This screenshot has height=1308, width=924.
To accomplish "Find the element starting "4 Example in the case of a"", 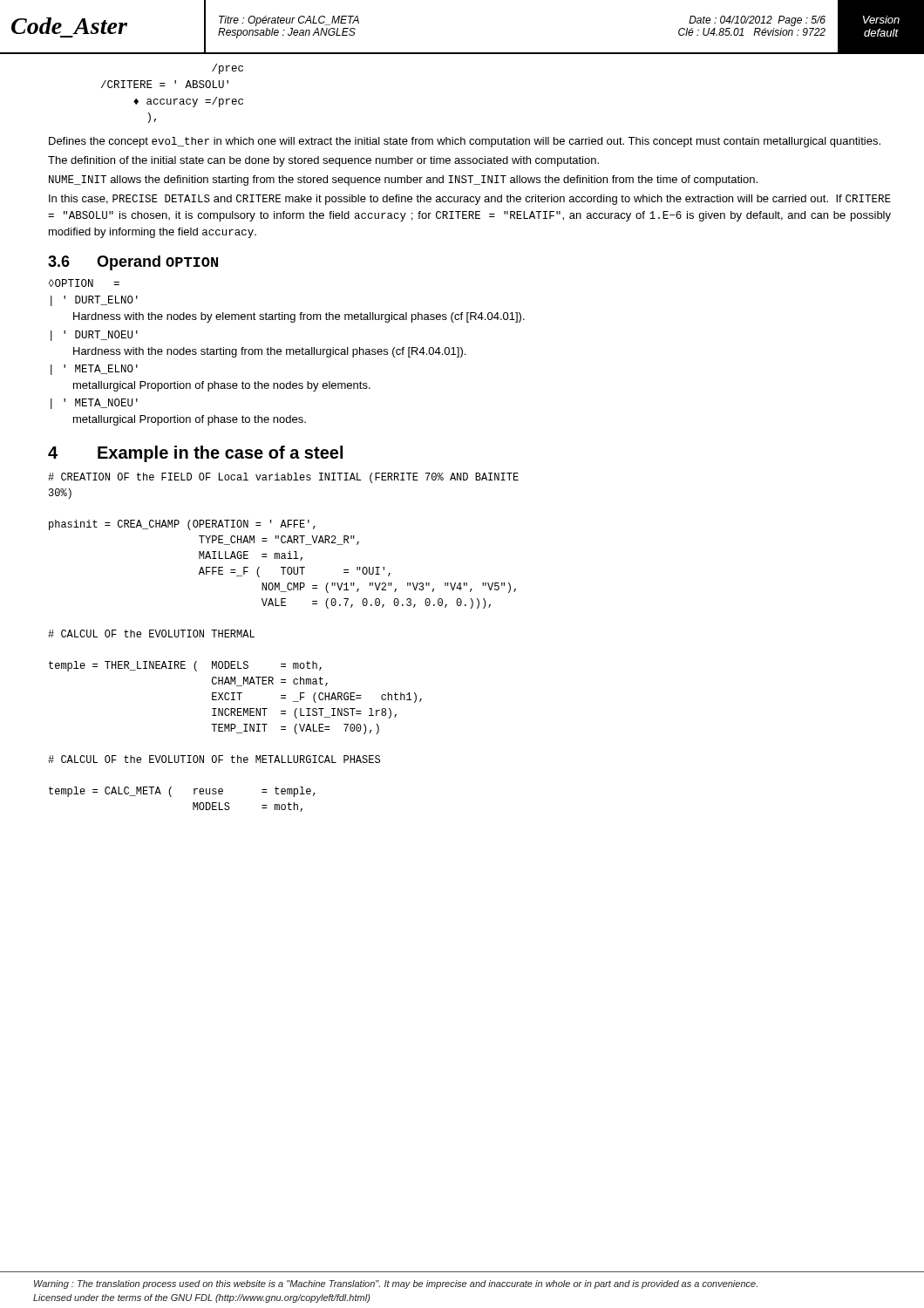I will click(196, 453).
